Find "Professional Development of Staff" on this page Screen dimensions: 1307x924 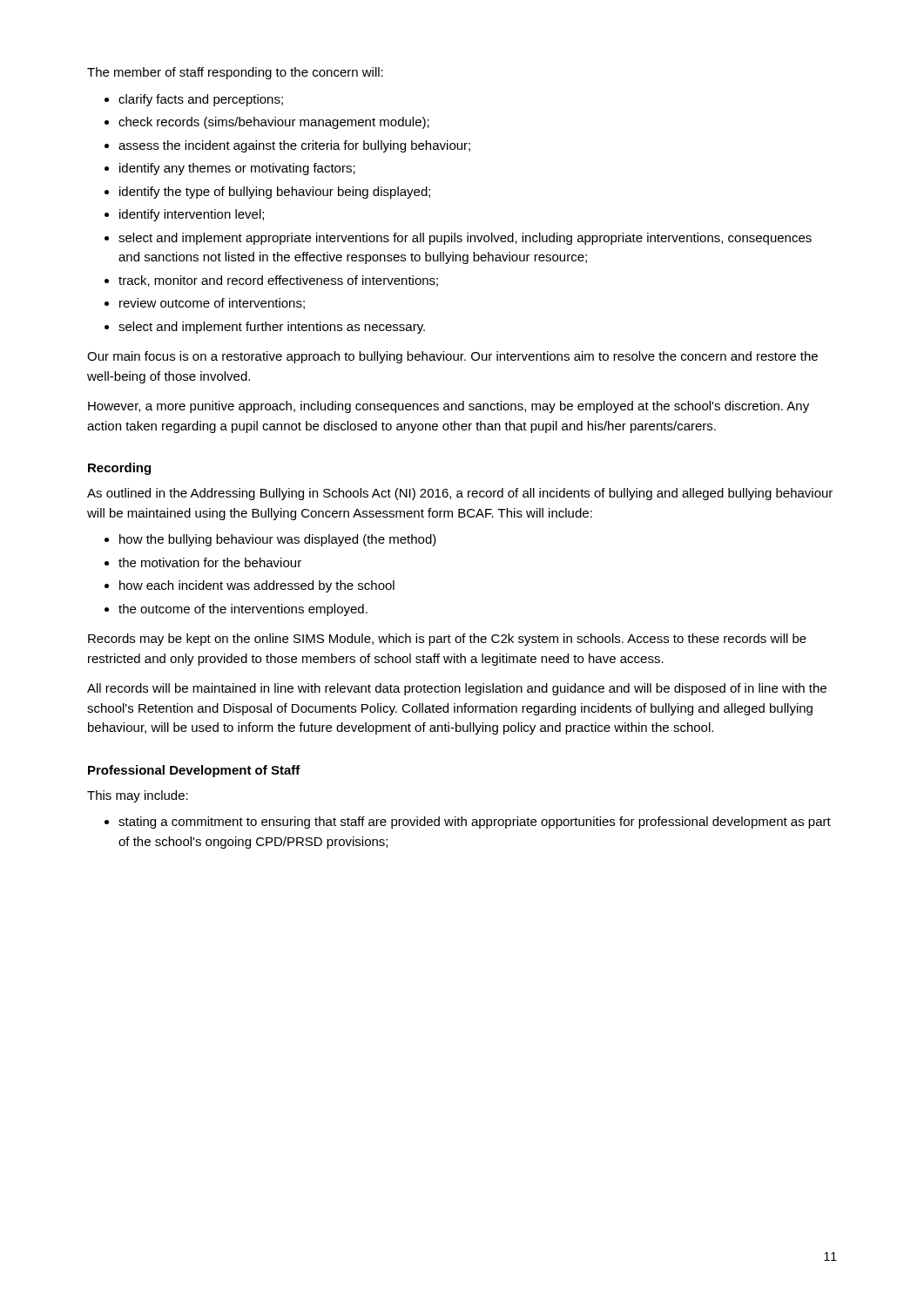click(193, 769)
